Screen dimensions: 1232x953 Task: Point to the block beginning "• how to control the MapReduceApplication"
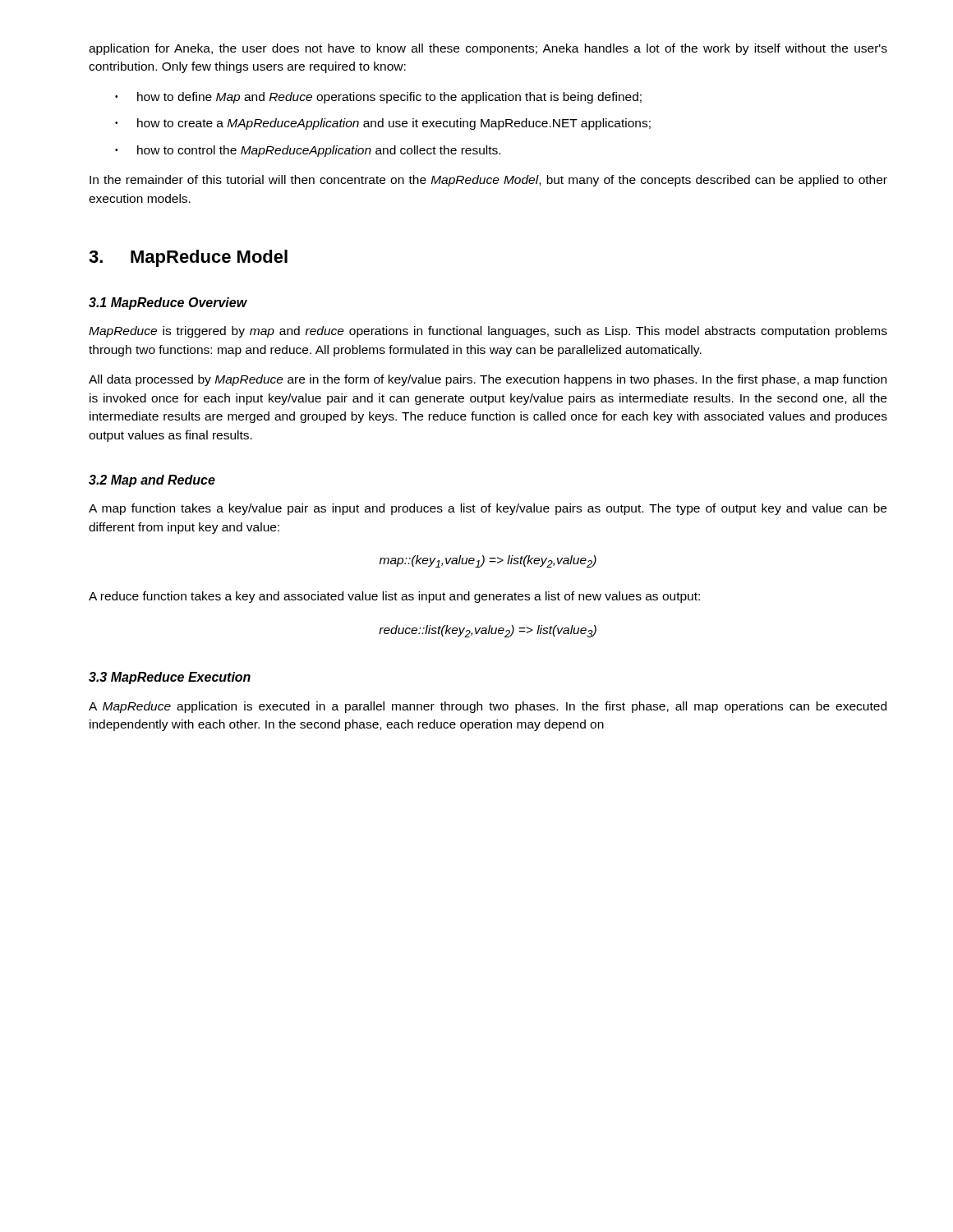501,150
